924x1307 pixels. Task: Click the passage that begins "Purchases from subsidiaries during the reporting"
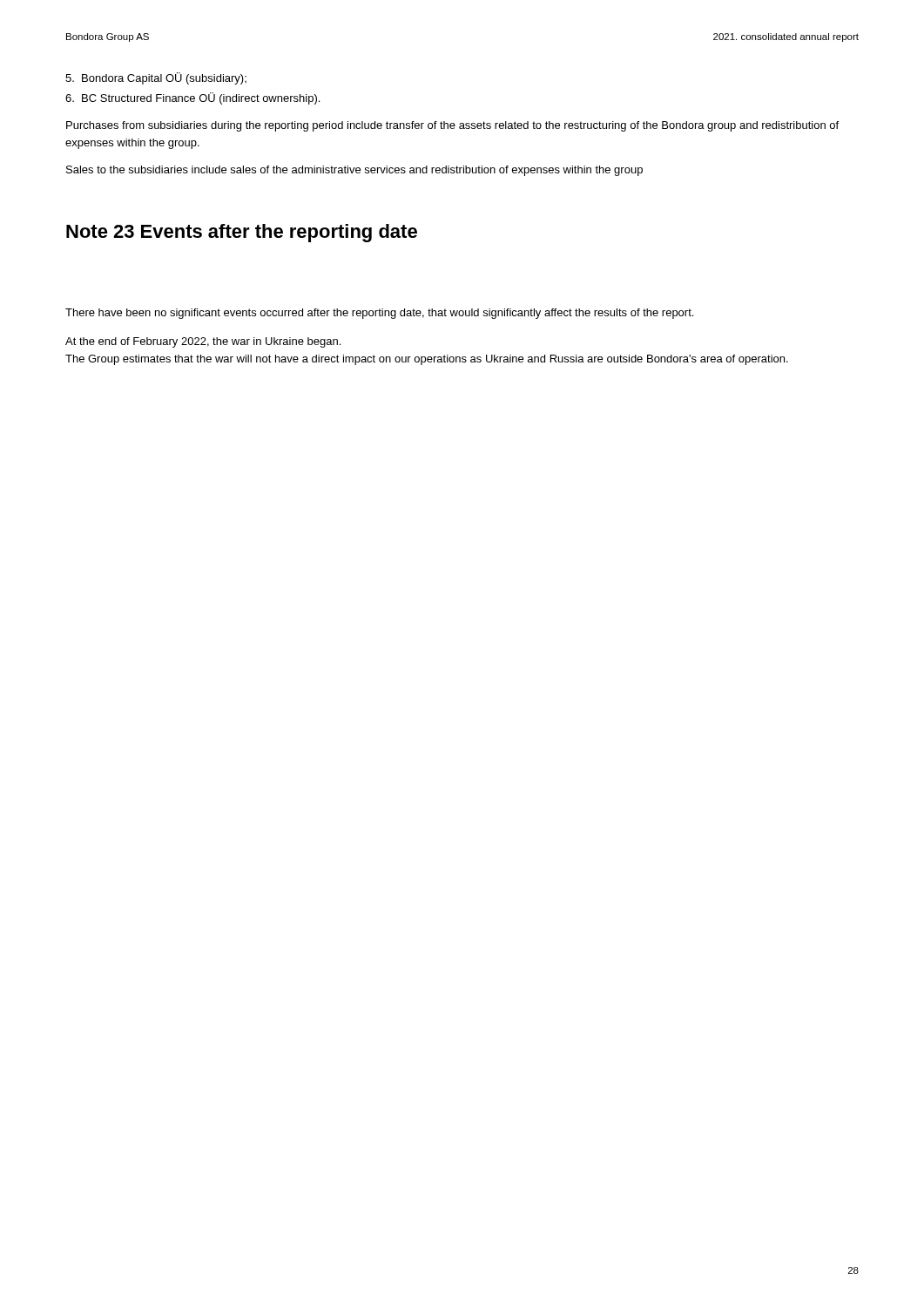[x=452, y=134]
